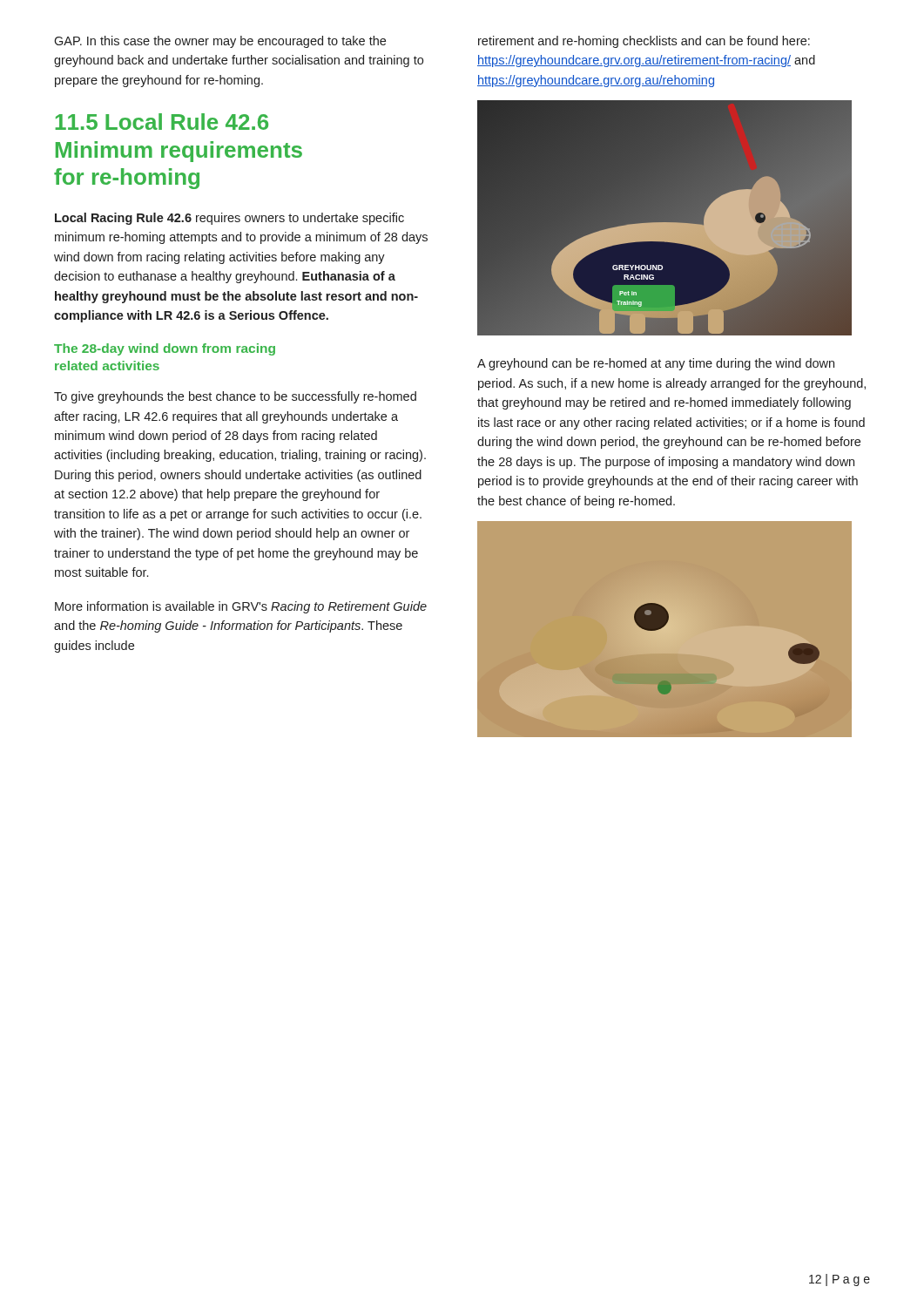Point to the block beginning "retirement and re-homing checklists and can be"
This screenshot has height=1307, width=924.
coord(646,61)
